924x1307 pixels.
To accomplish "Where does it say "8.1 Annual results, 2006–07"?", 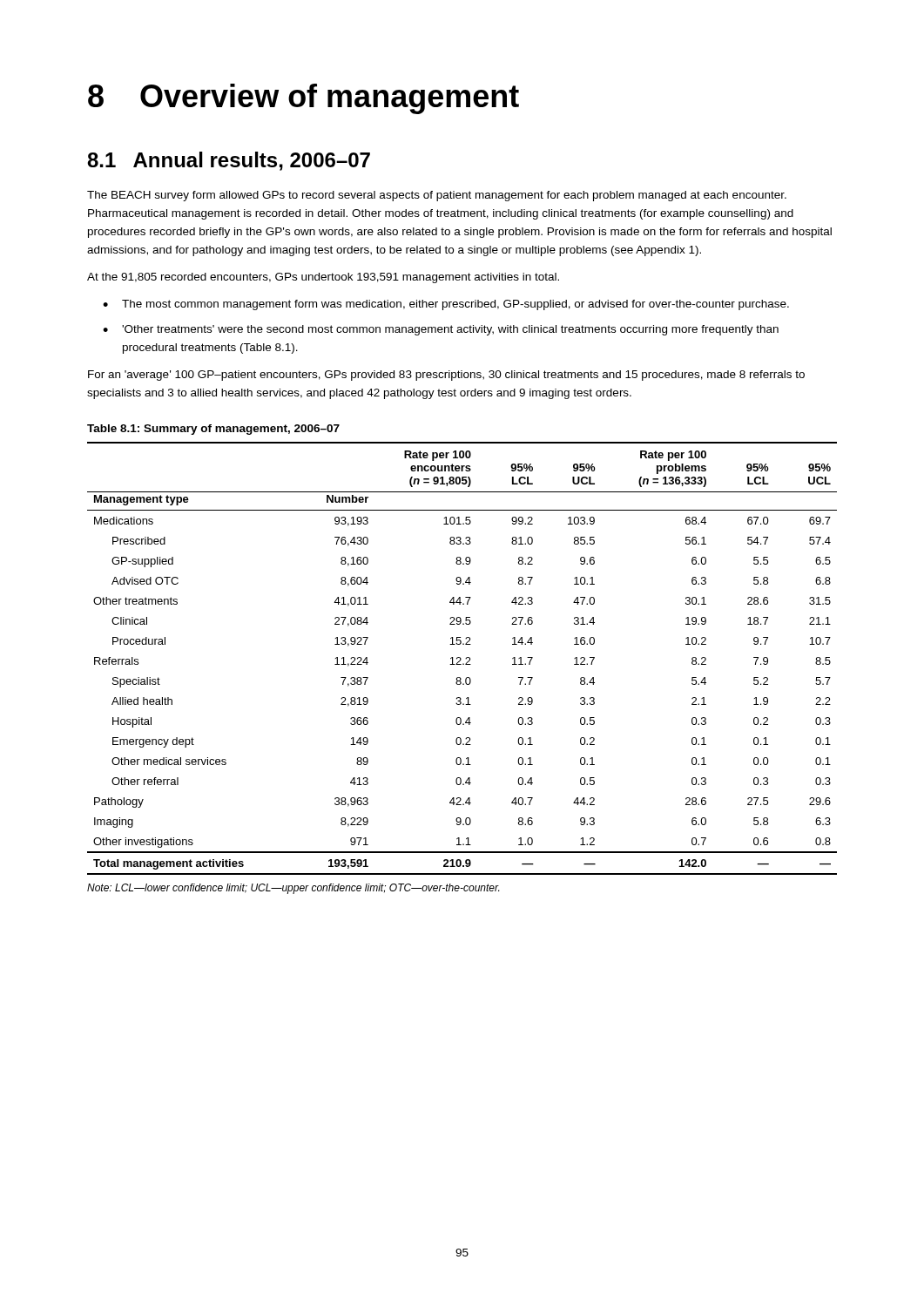I will coord(229,160).
